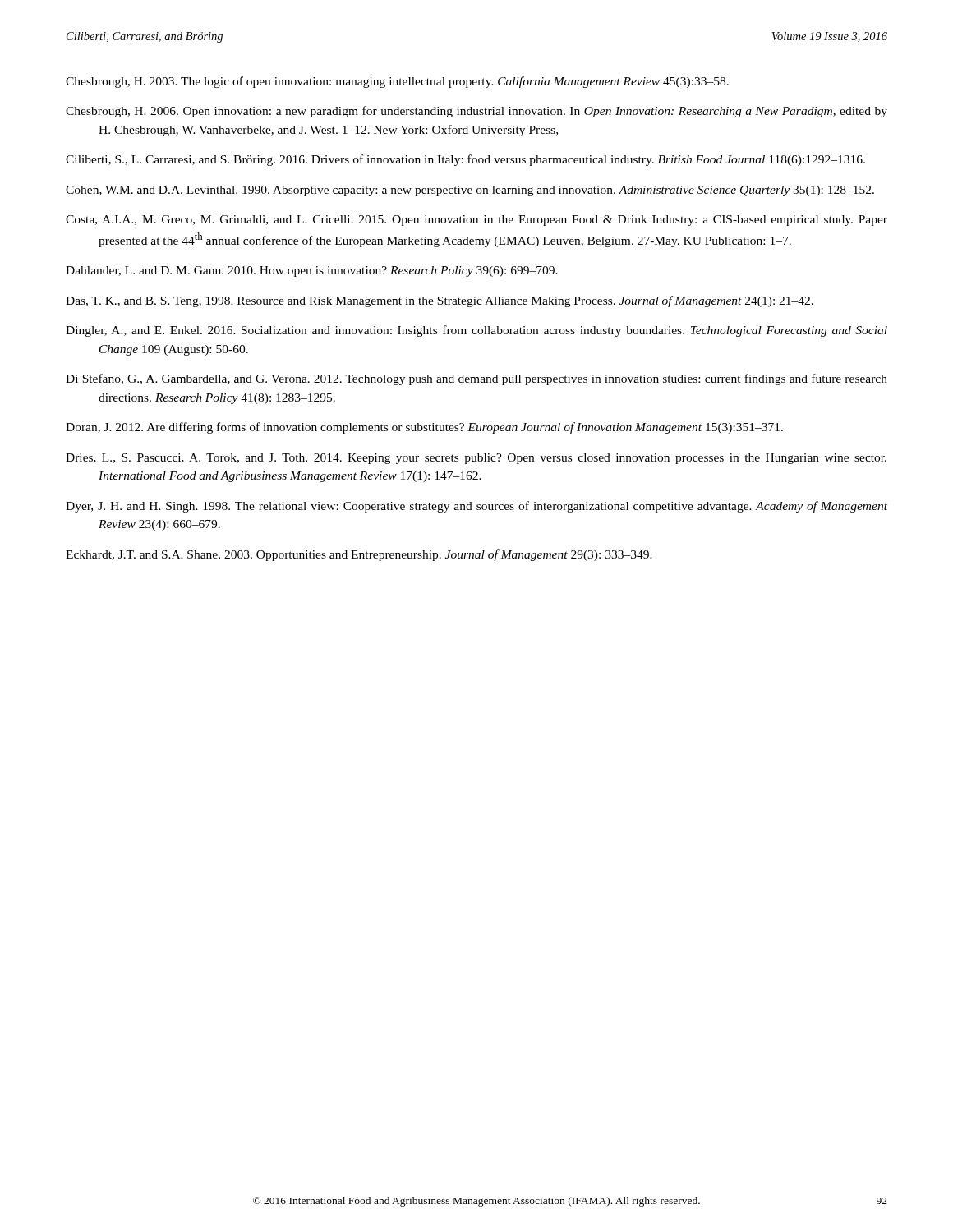Navigate to the text block starting "Cohen, W.M. and D.A."
The height and width of the screenshot is (1232, 953).
[x=470, y=190]
